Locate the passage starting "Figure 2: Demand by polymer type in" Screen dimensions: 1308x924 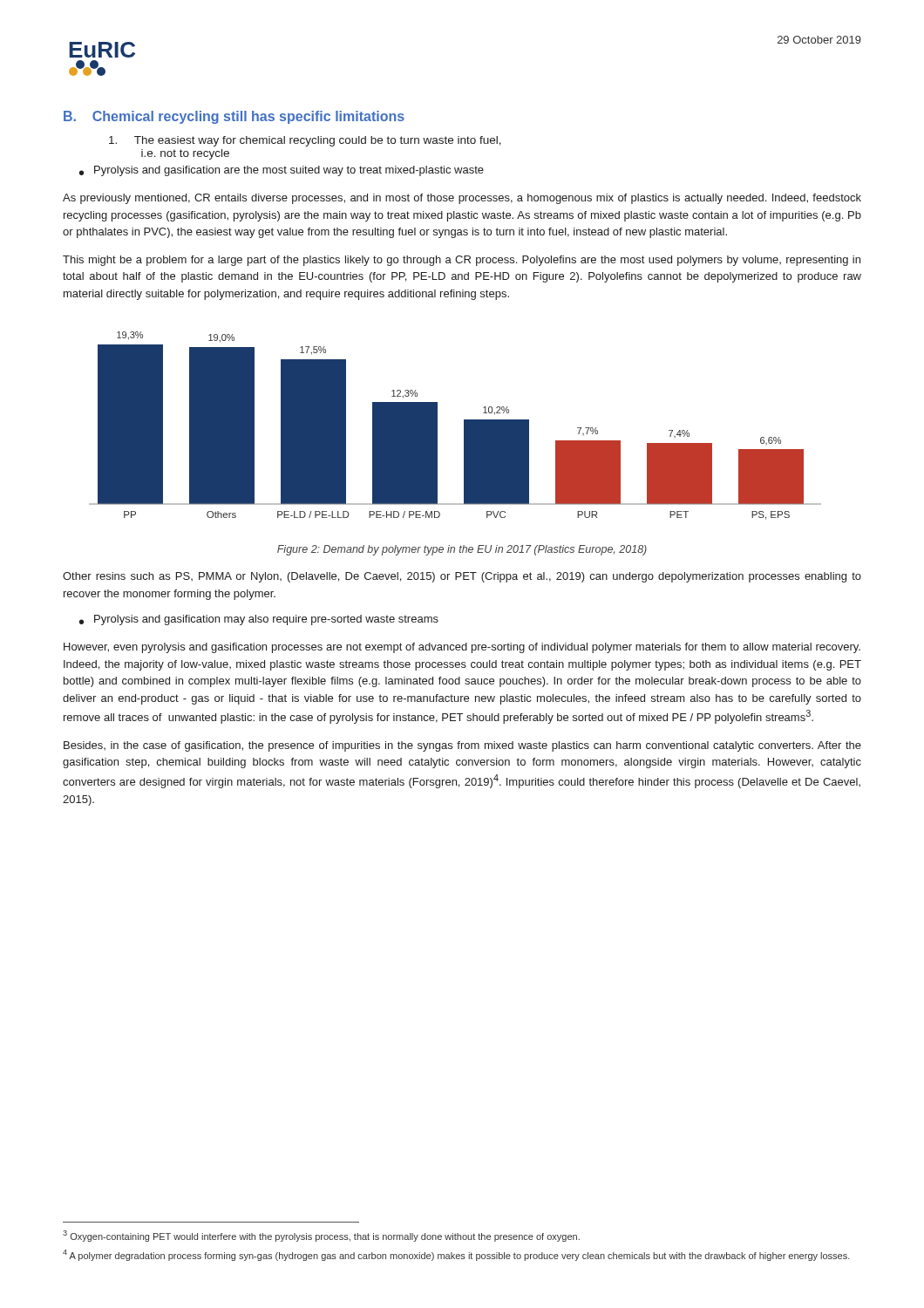tap(462, 549)
